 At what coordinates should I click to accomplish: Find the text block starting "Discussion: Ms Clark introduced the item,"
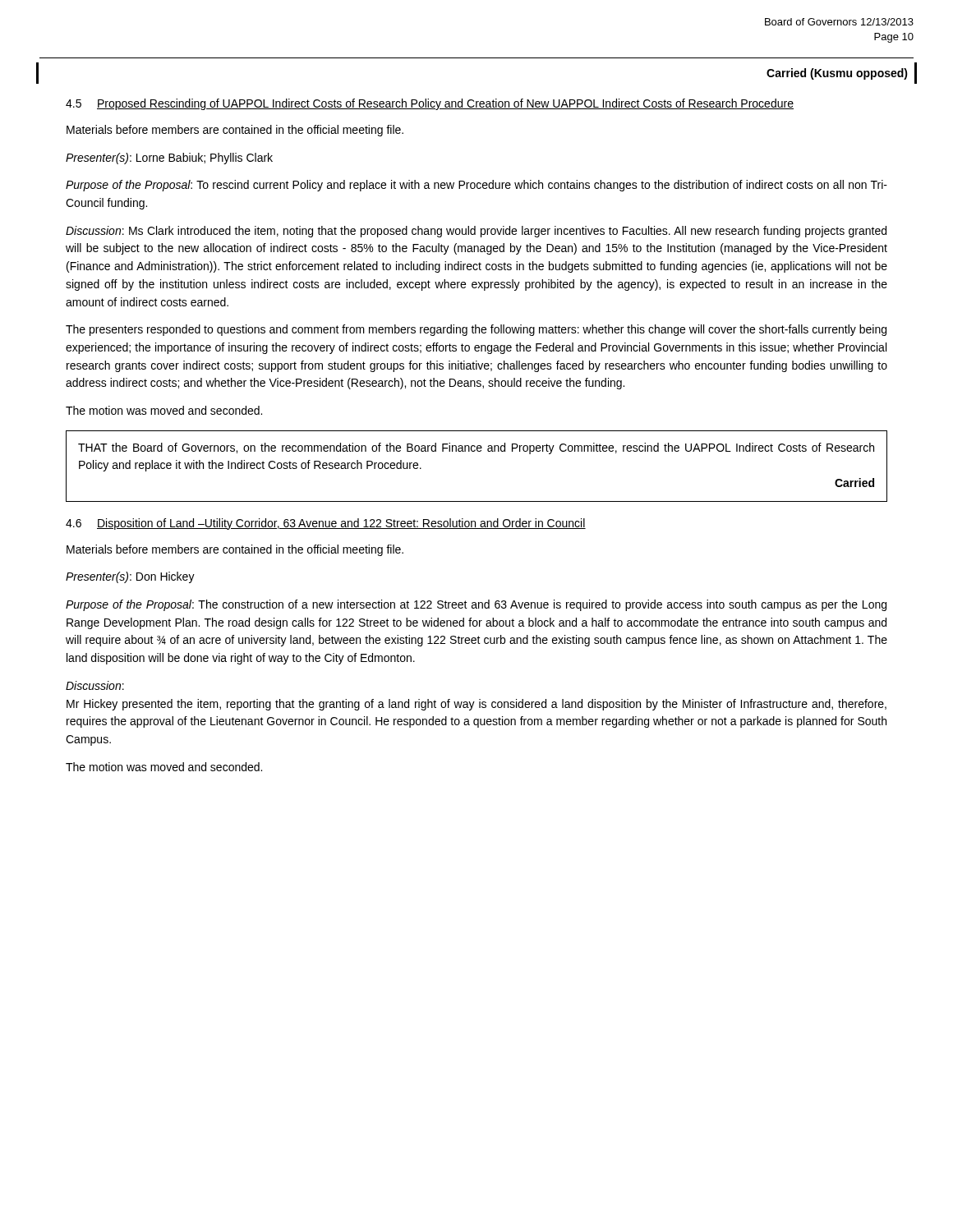(x=476, y=266)
